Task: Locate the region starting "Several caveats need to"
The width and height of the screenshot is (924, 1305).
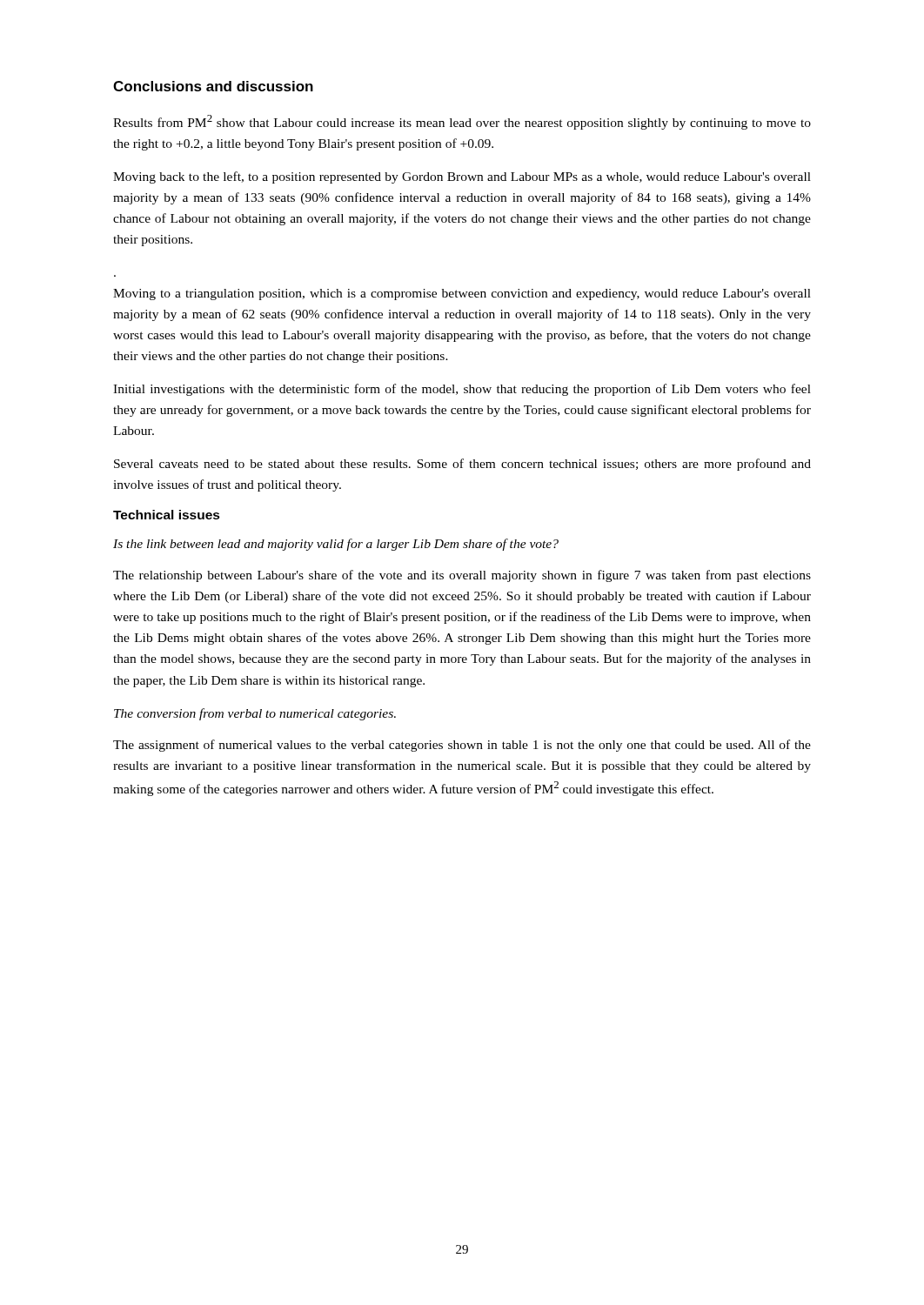Action: (462, 474)
